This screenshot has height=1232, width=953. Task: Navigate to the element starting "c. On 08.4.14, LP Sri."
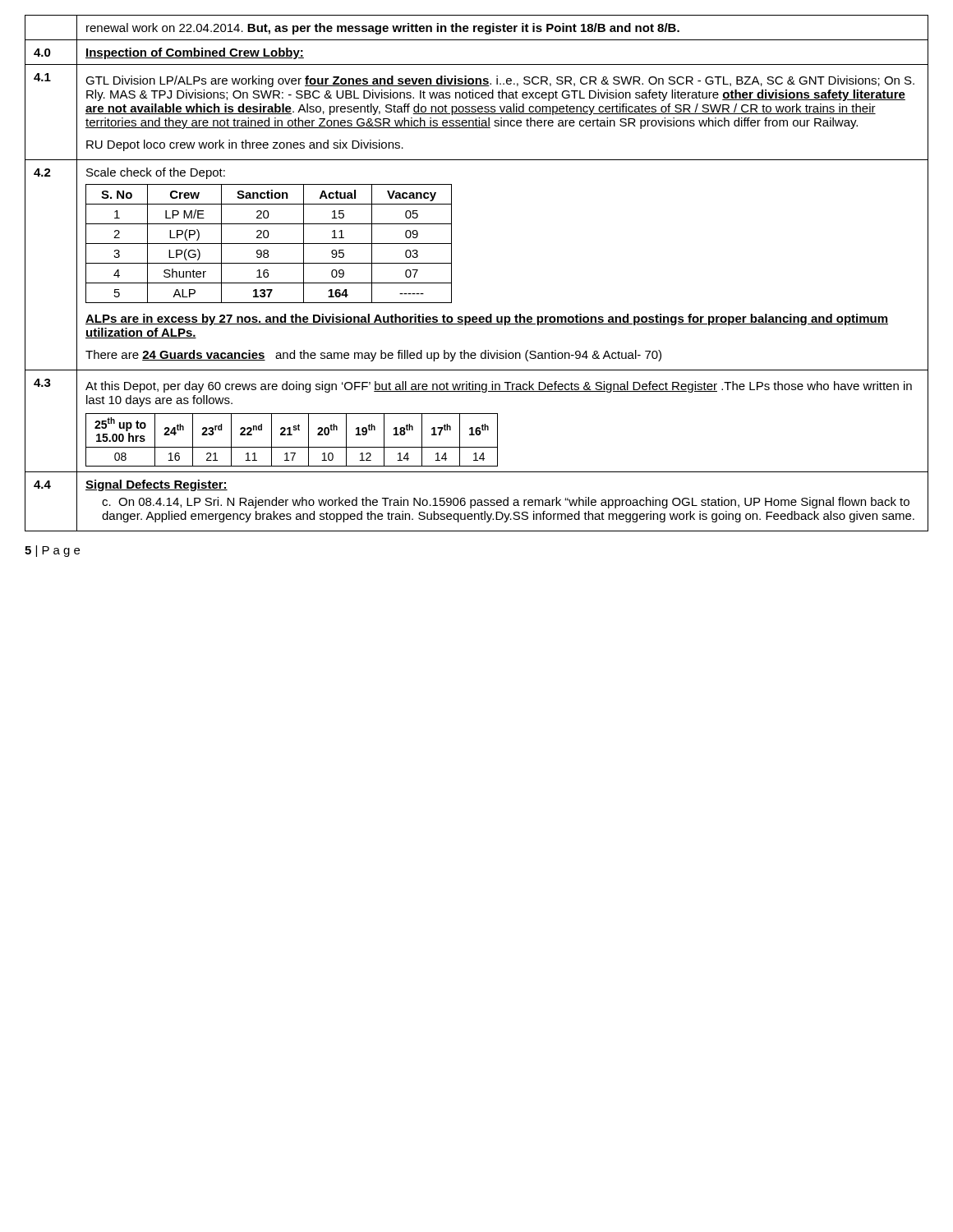pos(511,508)
